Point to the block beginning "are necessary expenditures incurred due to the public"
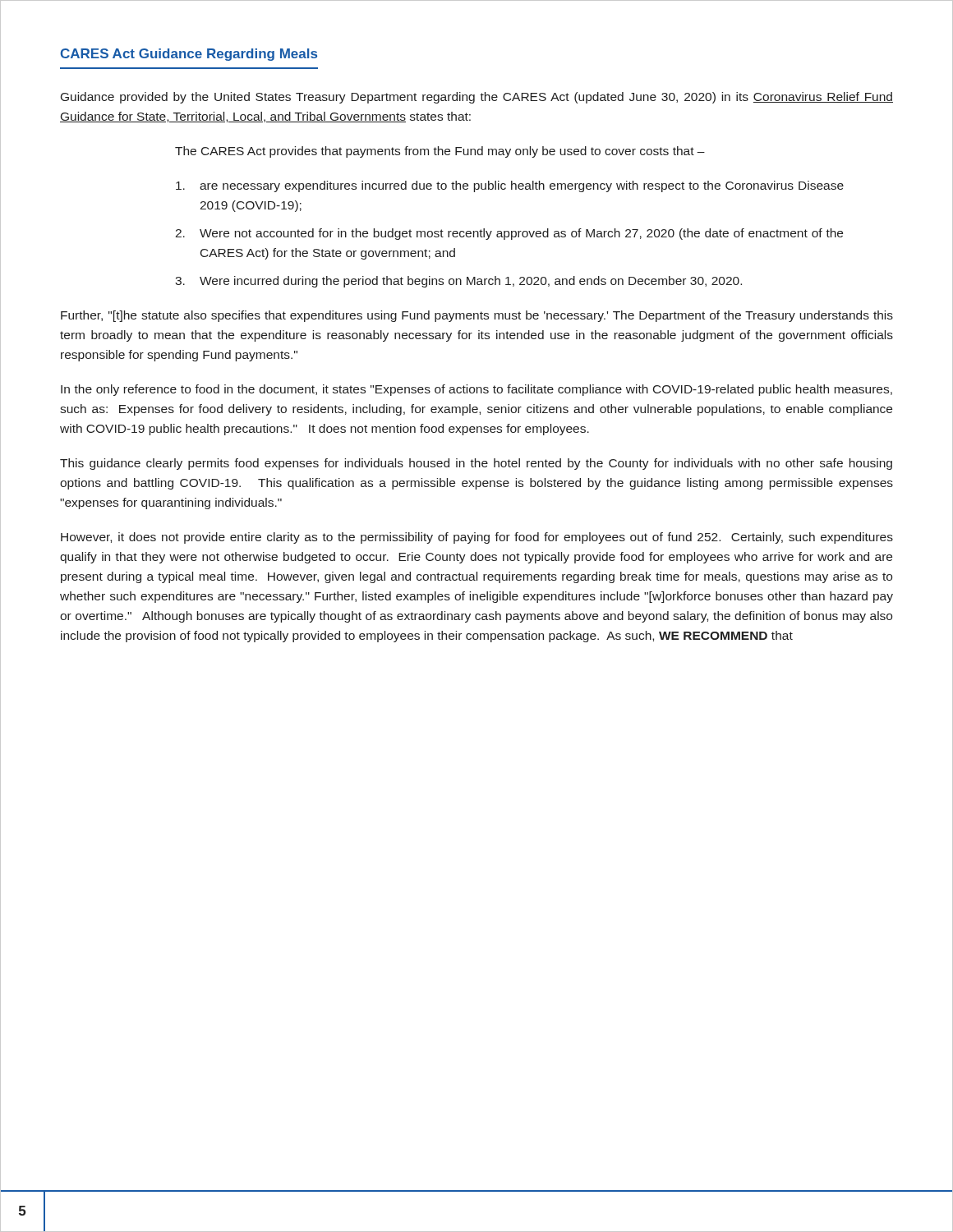 tap(509, 196)
